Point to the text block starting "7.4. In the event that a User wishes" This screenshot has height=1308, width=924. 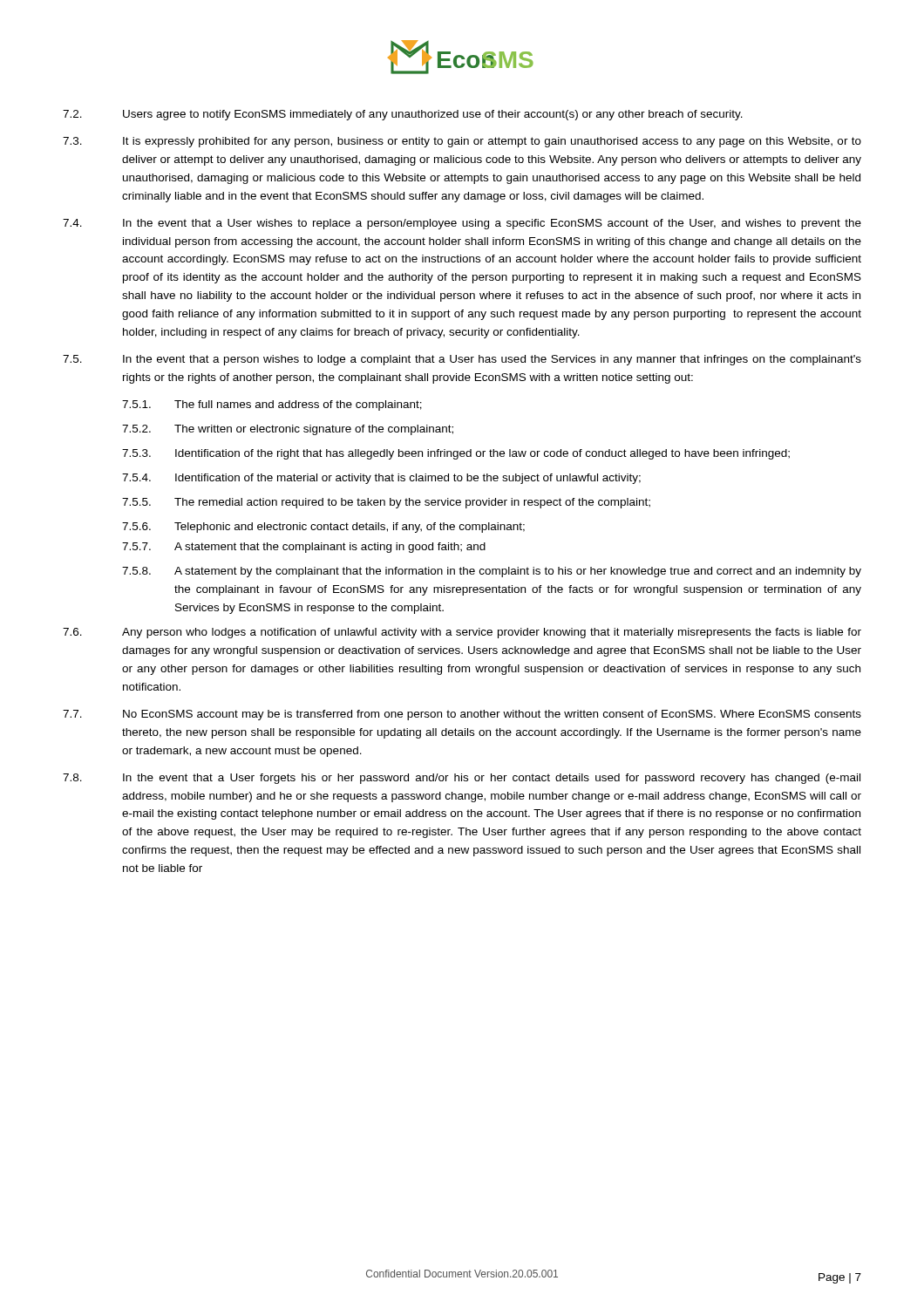(x=462, y=278)
